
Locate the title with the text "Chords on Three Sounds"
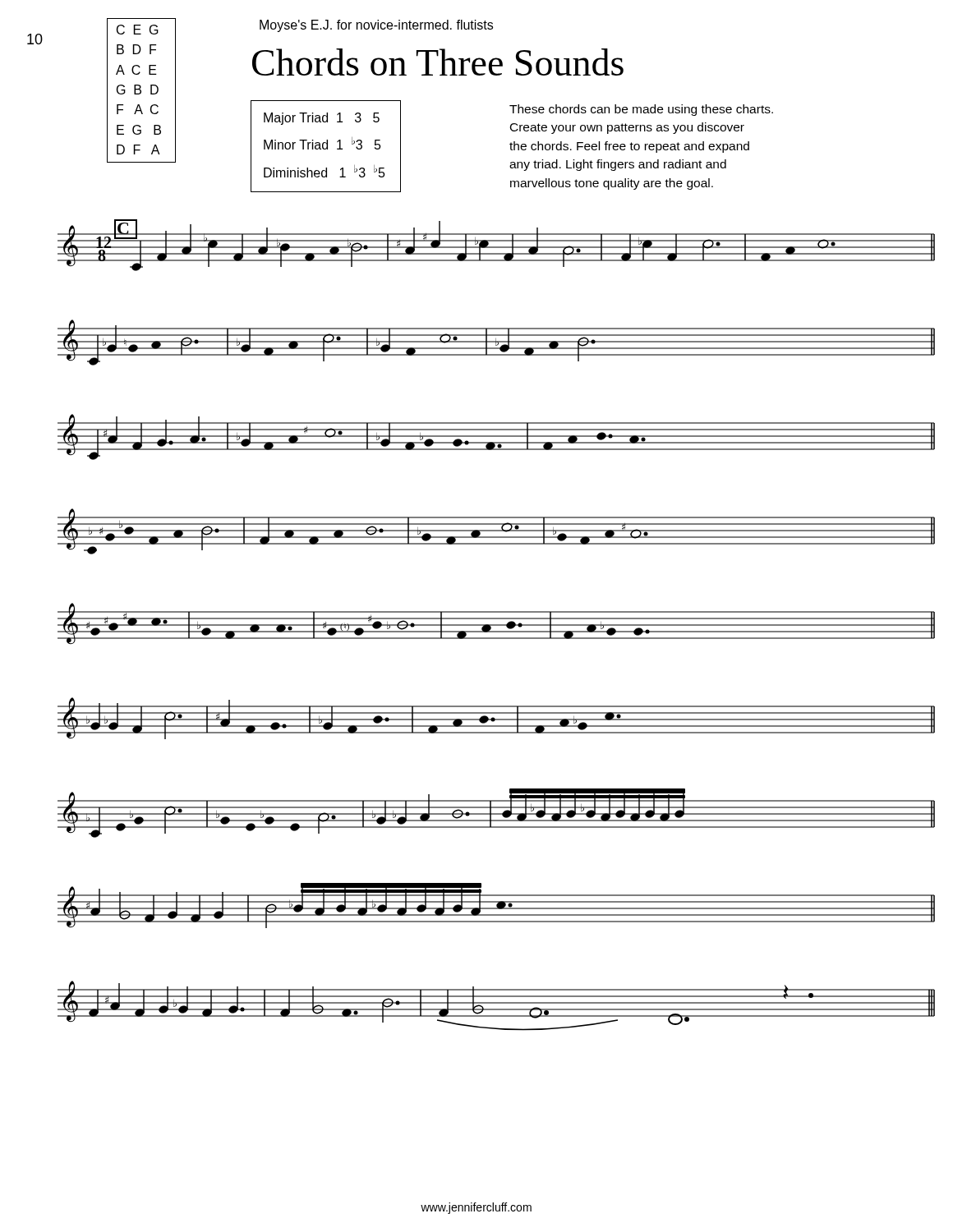click(x=438, y=63)
